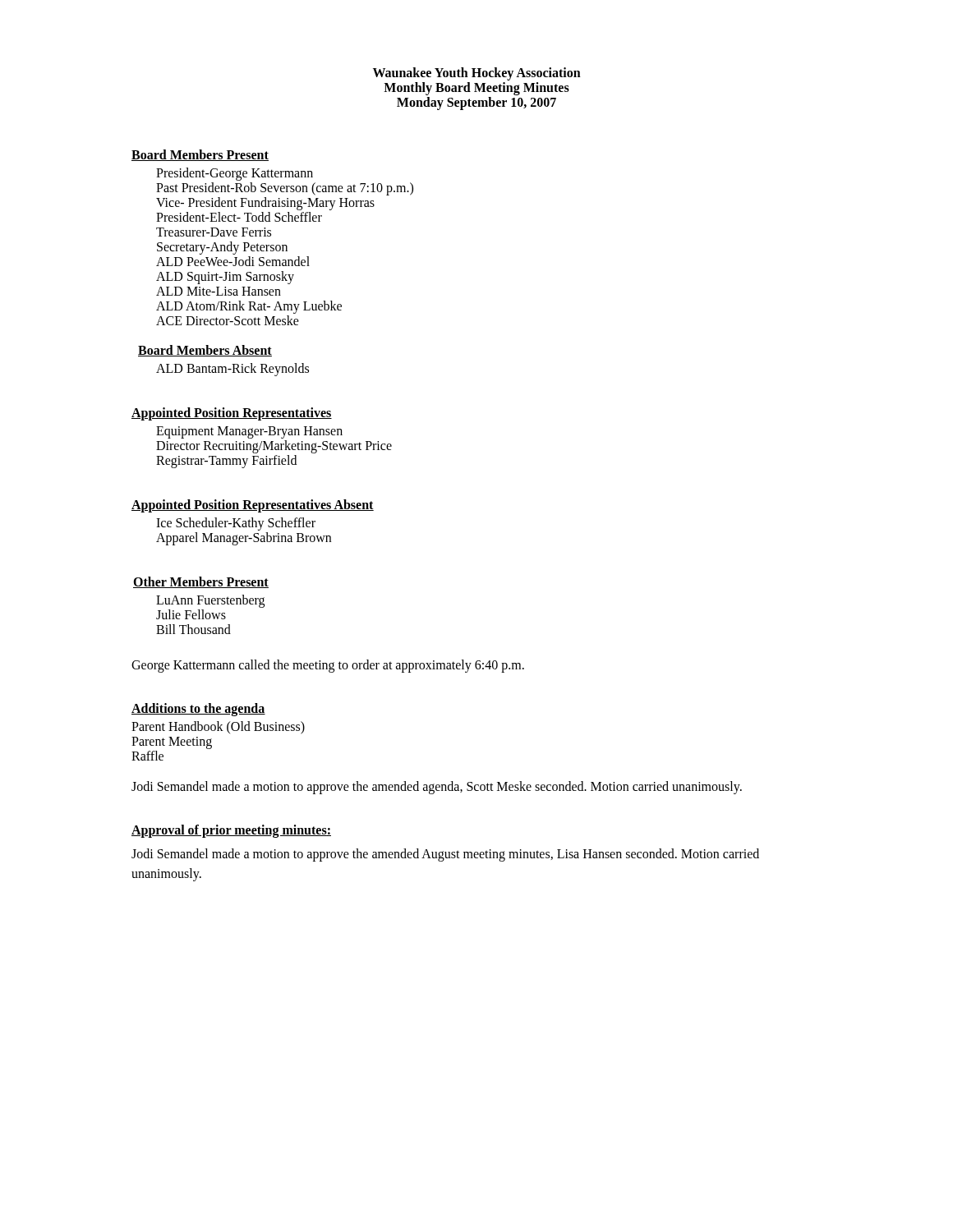The image size is (953, 1232).
Task: Locate the region starting "Approval of prior meeting minutes:"
Action: [x=231, y=830]
